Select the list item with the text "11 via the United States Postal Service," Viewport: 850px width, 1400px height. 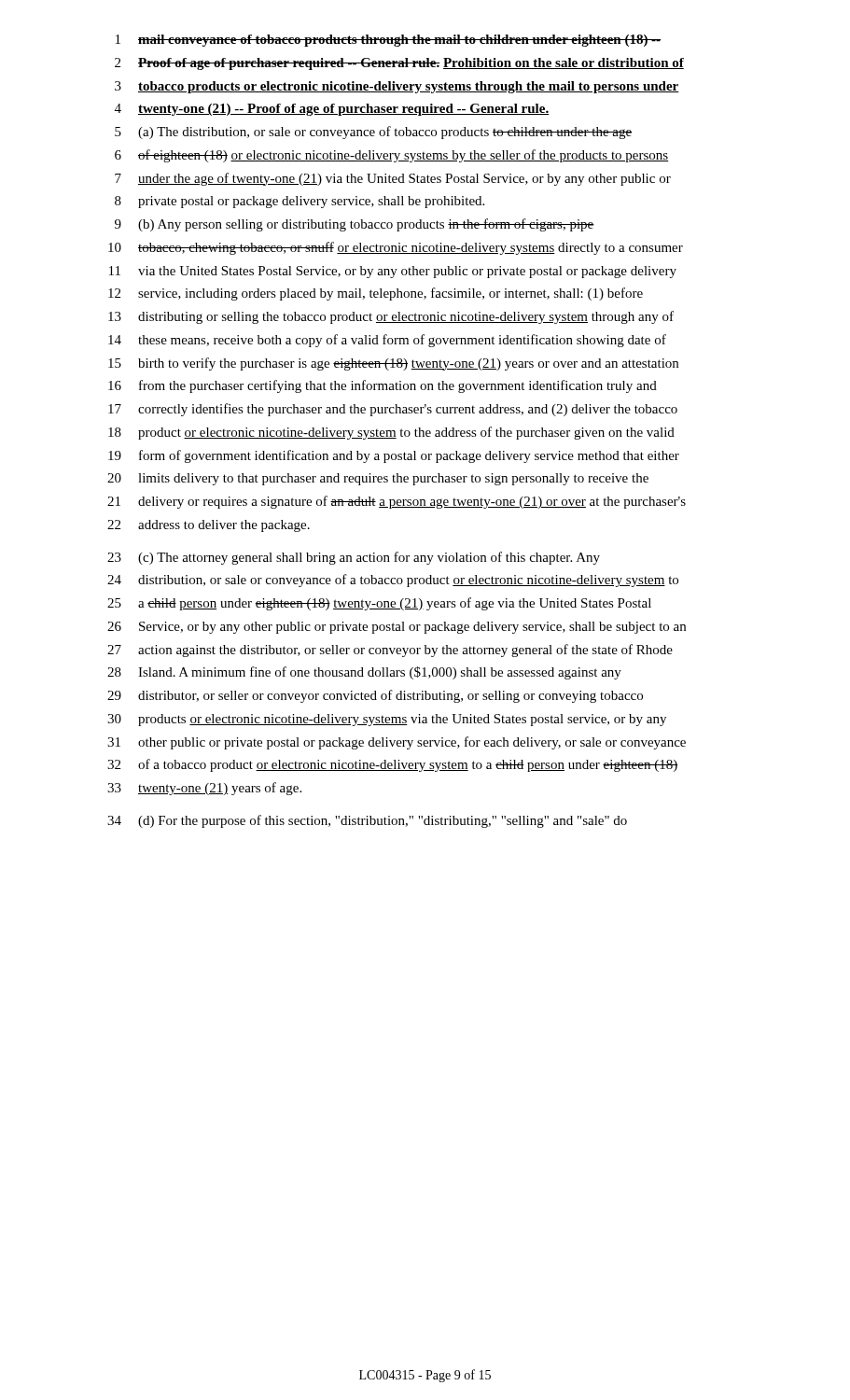[x=434, y=271]
